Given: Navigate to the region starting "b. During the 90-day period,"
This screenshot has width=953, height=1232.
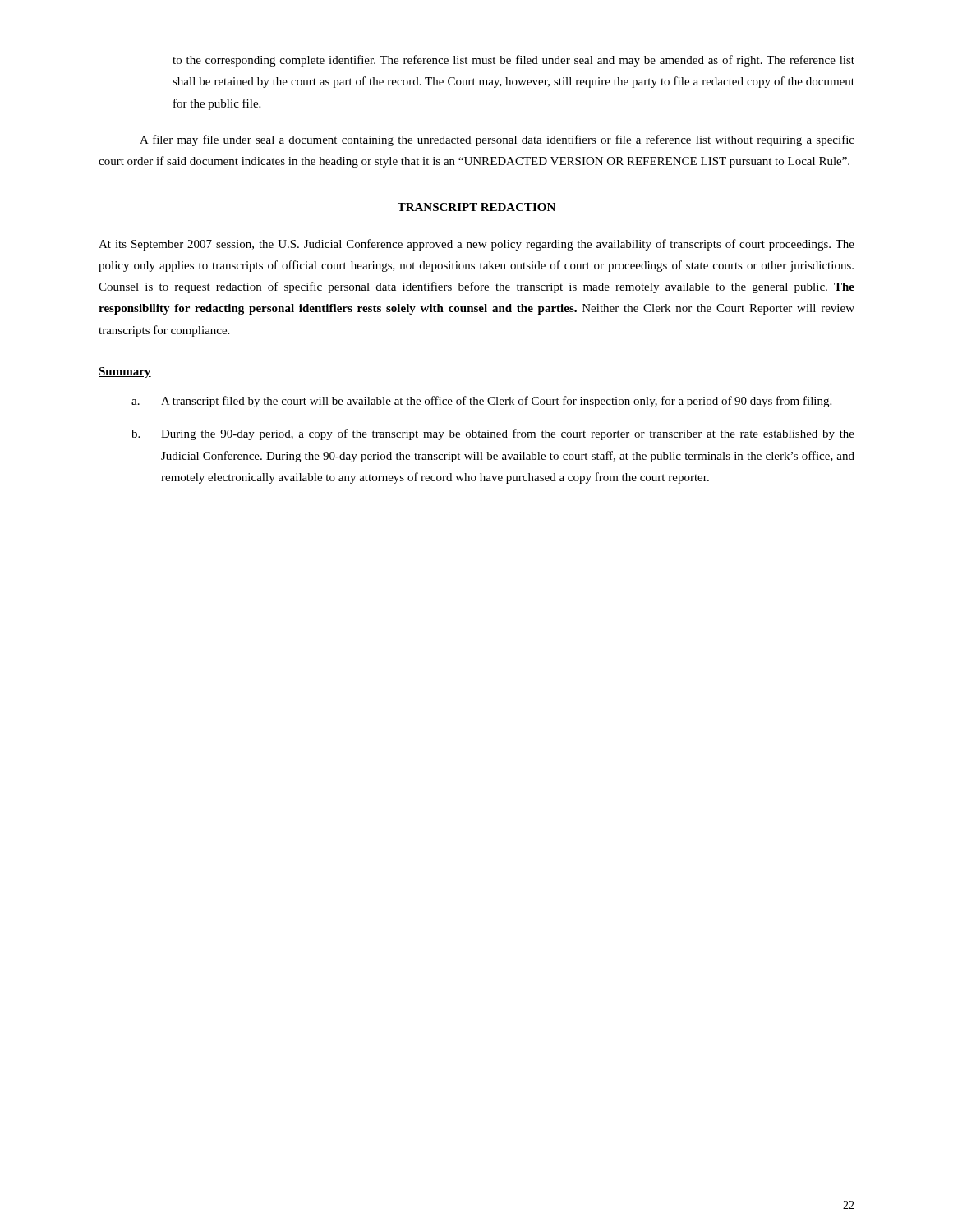Looking at the screenshot, I should coord(493,456).
